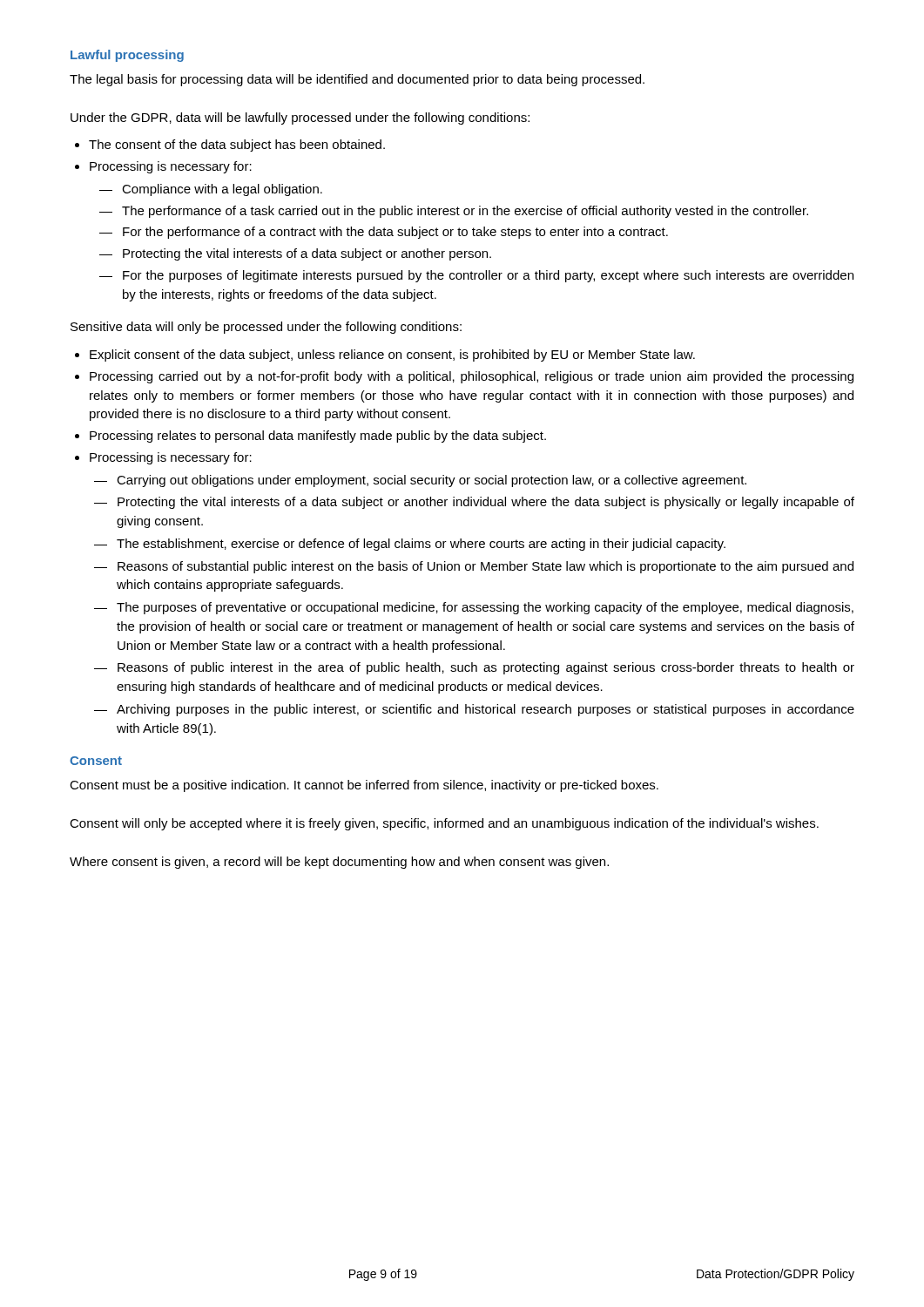Locate the list item containing "— For the purposes"

pos(474,285)
